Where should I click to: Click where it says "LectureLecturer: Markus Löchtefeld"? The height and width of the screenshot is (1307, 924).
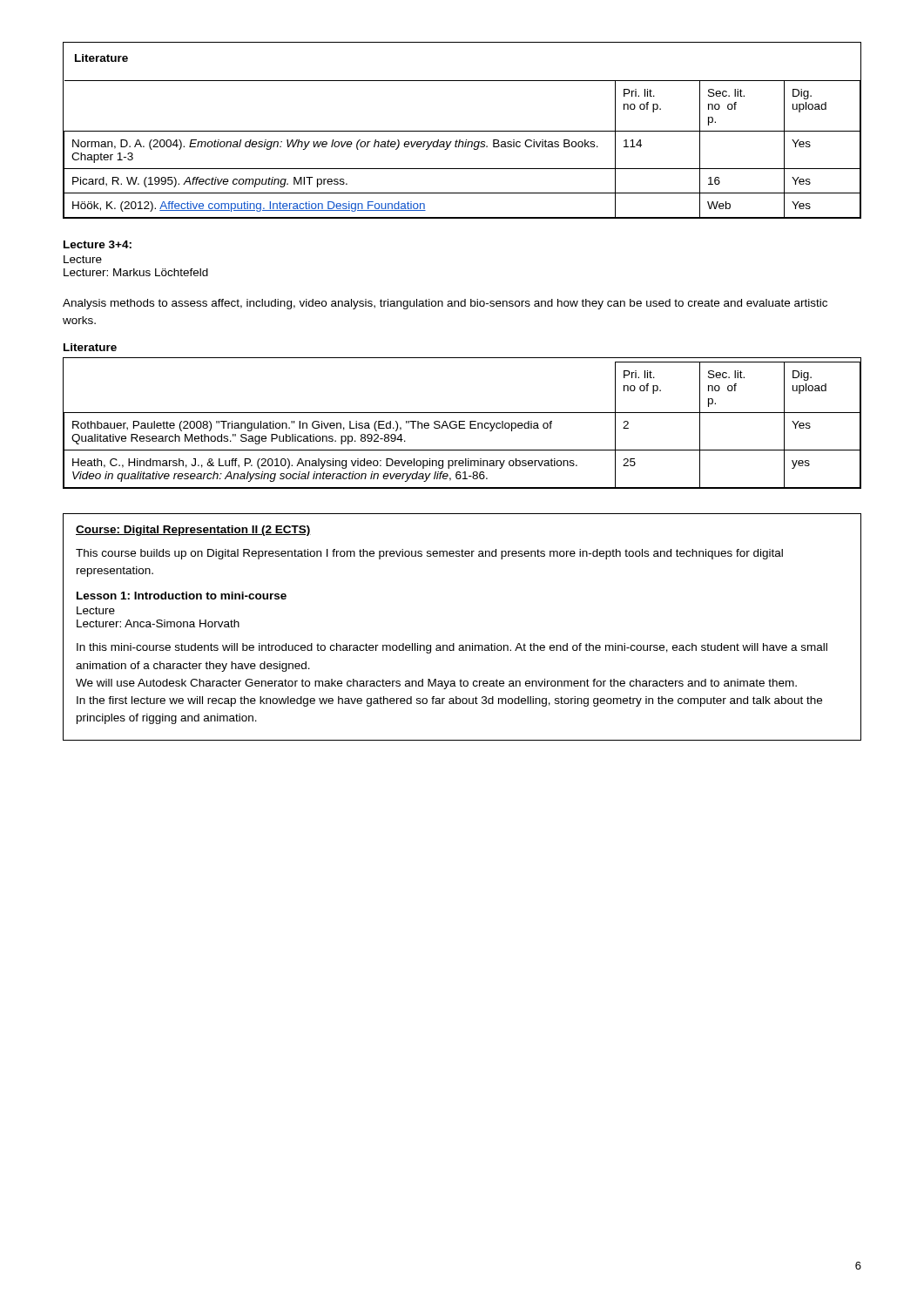pyautogui.click(x=136, y=266)
